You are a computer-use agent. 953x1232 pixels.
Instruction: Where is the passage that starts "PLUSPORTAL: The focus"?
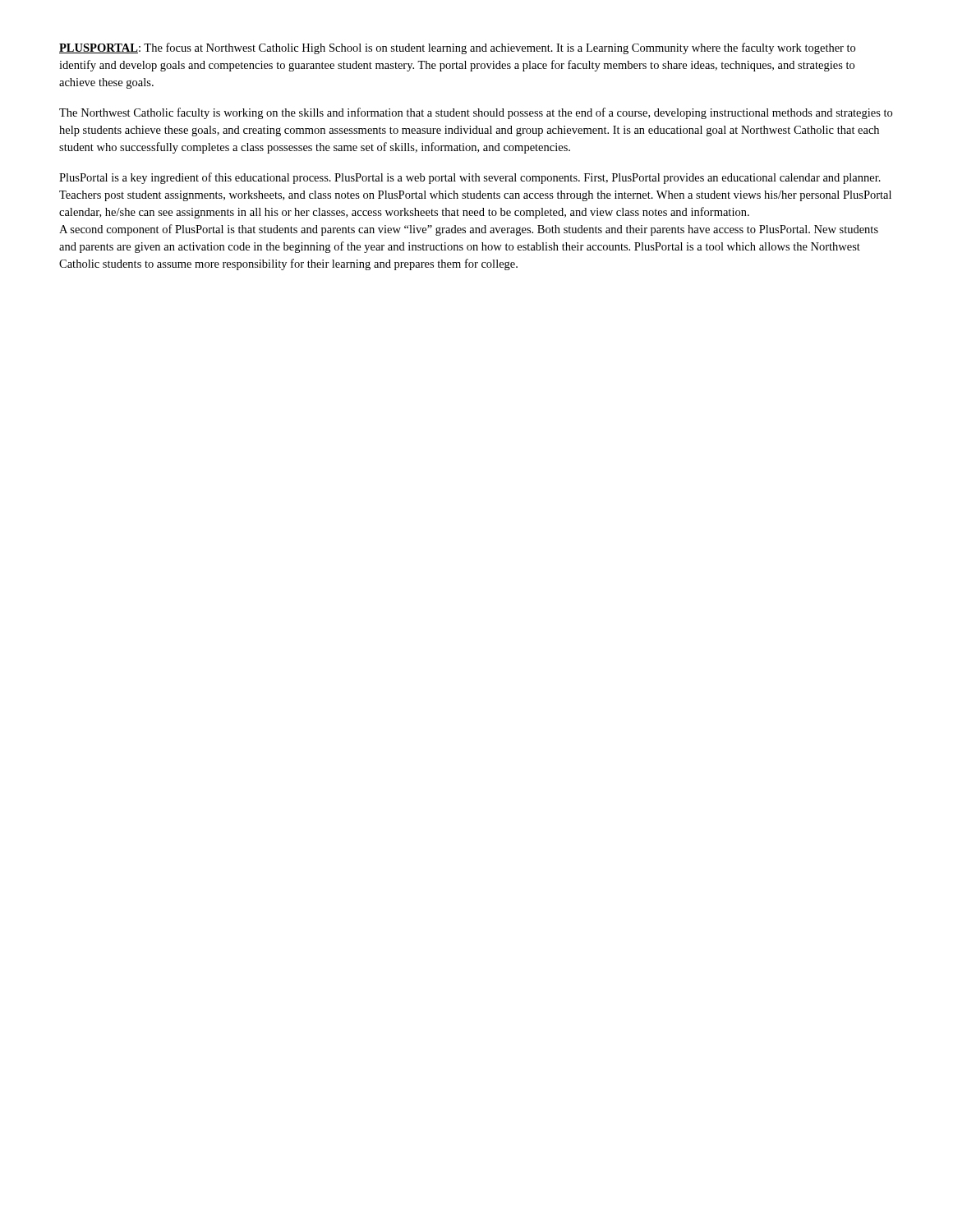[x=476, y=65]
